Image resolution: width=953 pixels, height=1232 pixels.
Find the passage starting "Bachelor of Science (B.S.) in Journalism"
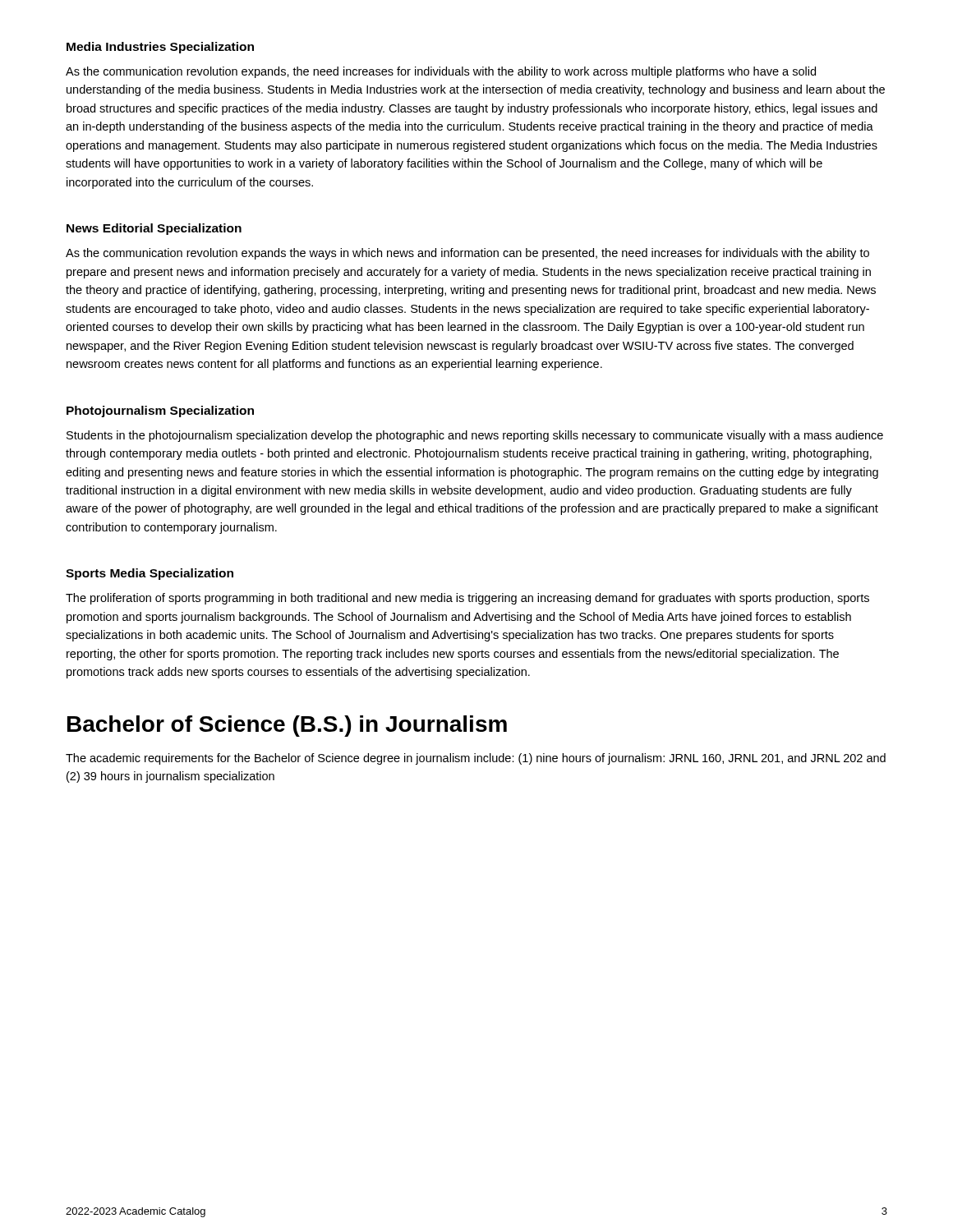point(287,724)
